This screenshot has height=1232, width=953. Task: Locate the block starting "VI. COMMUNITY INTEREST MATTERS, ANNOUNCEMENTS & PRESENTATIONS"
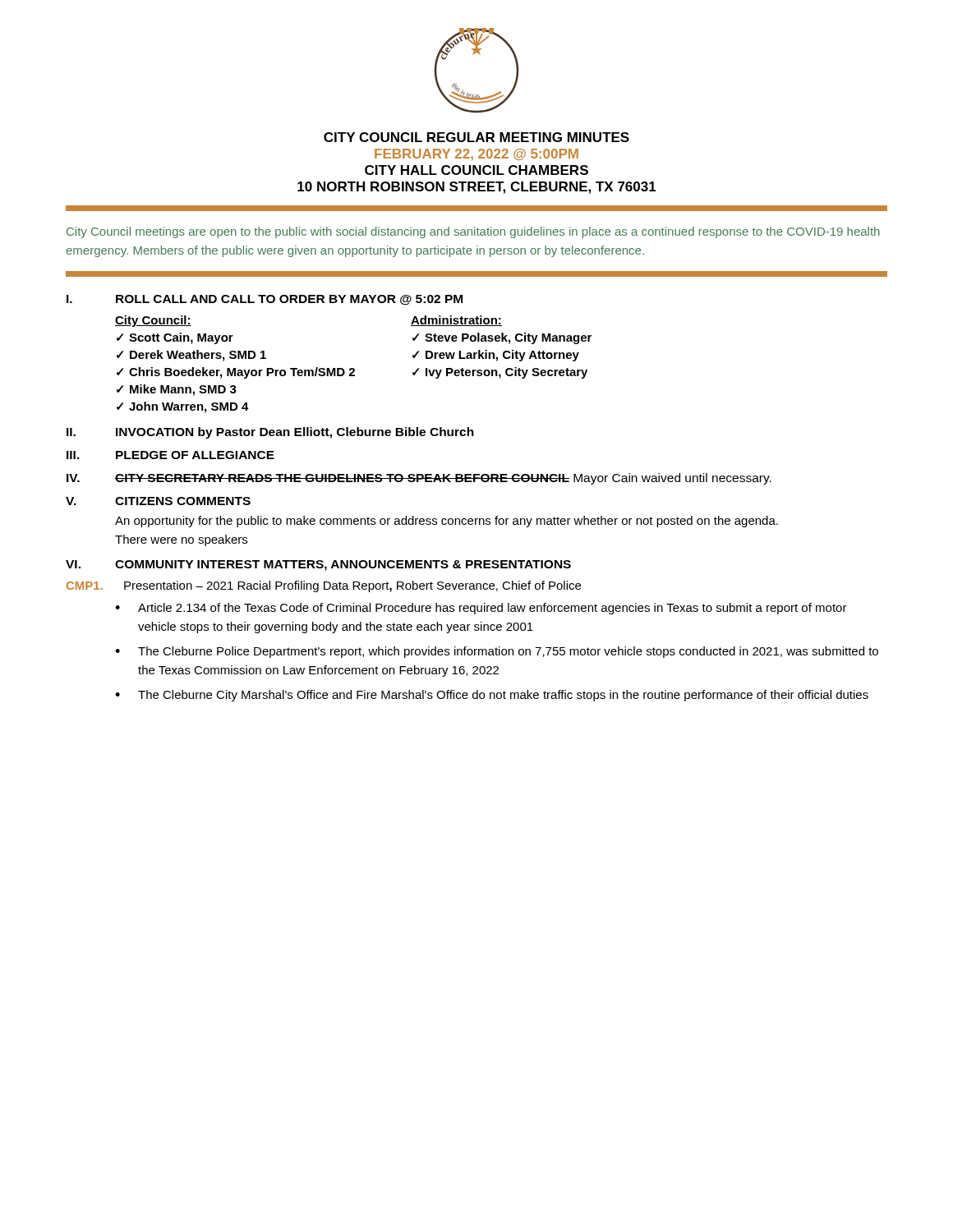point(319,564)
